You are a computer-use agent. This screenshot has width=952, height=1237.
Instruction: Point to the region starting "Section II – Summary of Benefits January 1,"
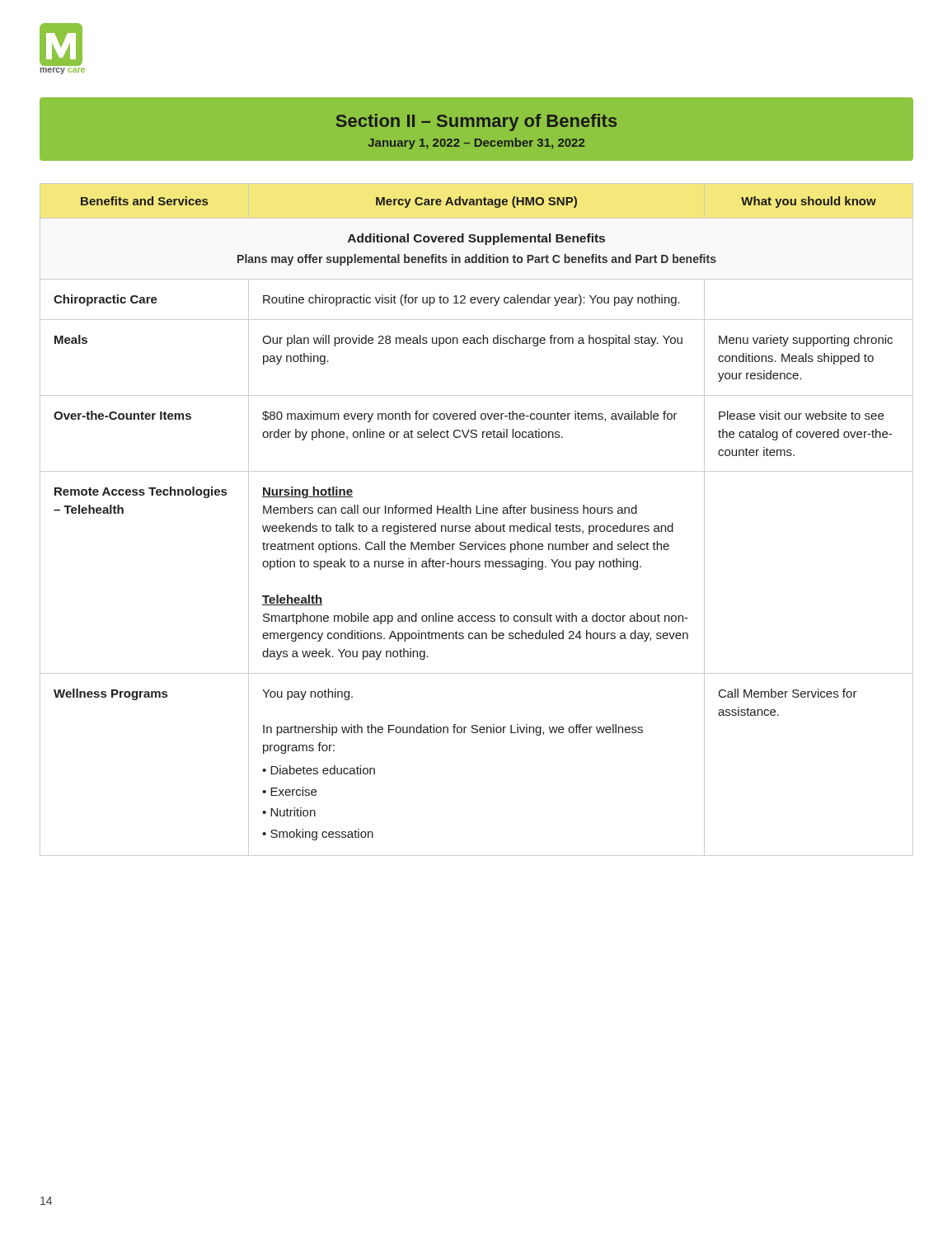pos(476,130)
